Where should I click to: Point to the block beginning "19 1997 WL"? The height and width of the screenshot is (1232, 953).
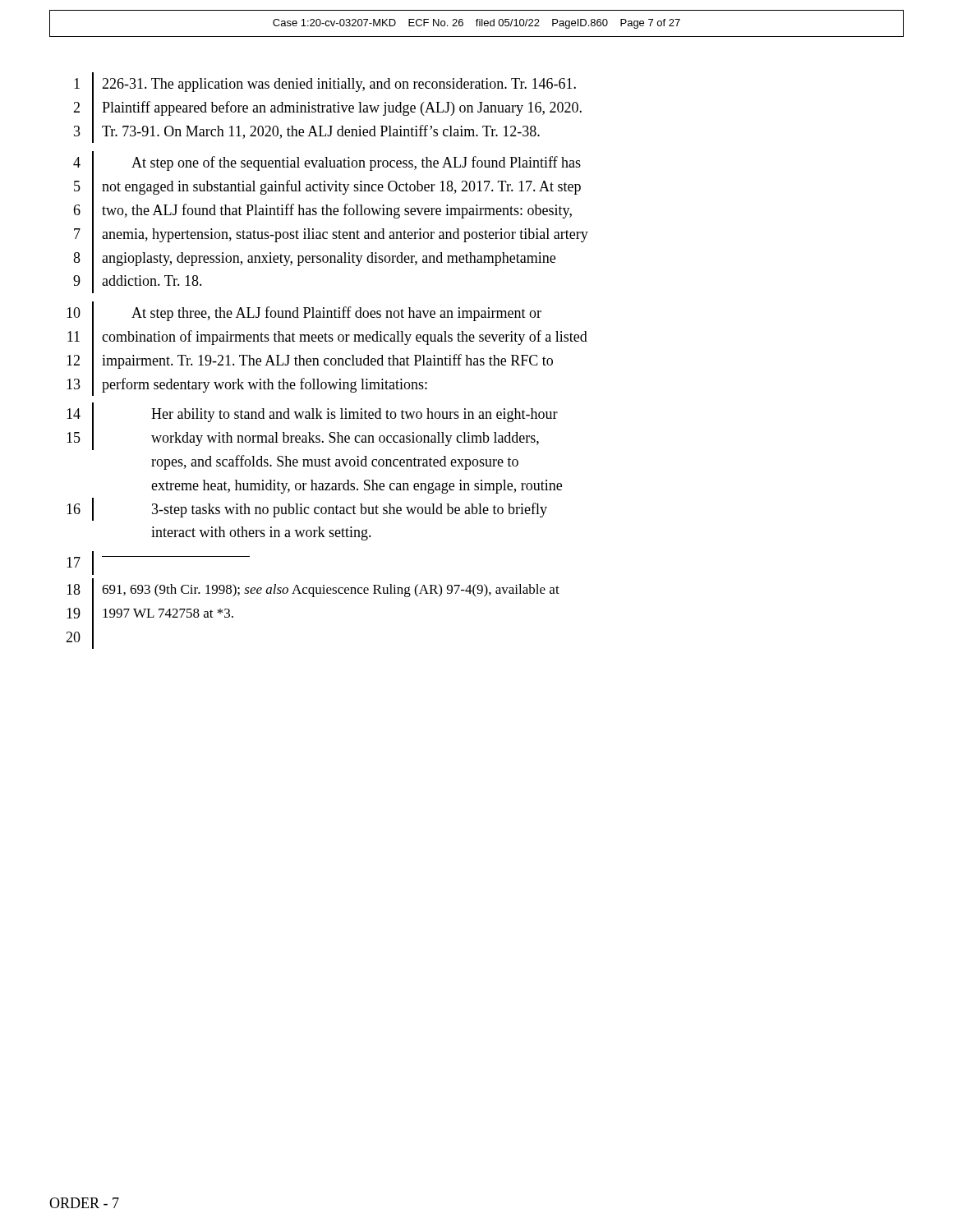[x=150, y=614]
